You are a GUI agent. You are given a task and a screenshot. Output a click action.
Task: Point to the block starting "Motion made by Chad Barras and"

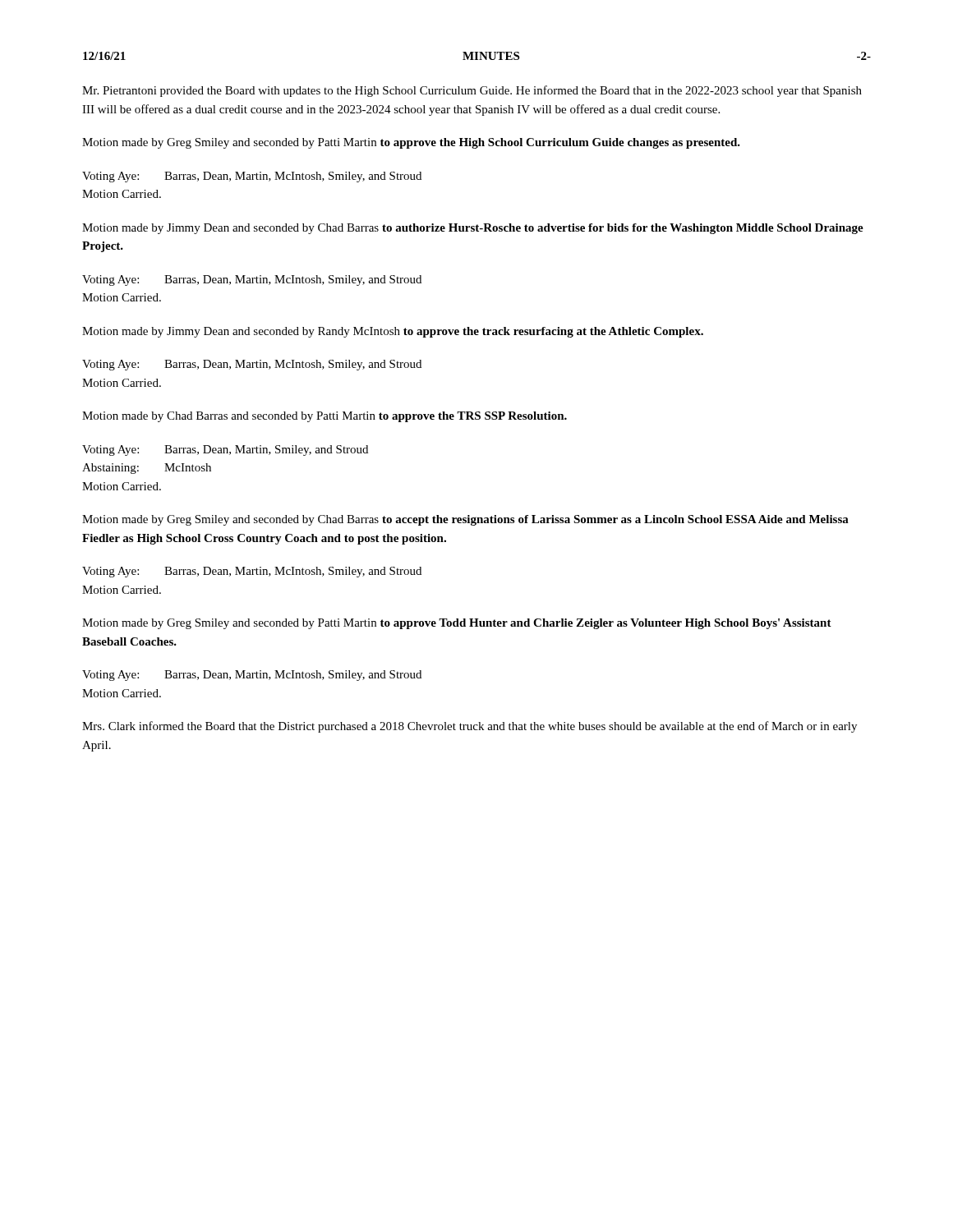(325, 416)
